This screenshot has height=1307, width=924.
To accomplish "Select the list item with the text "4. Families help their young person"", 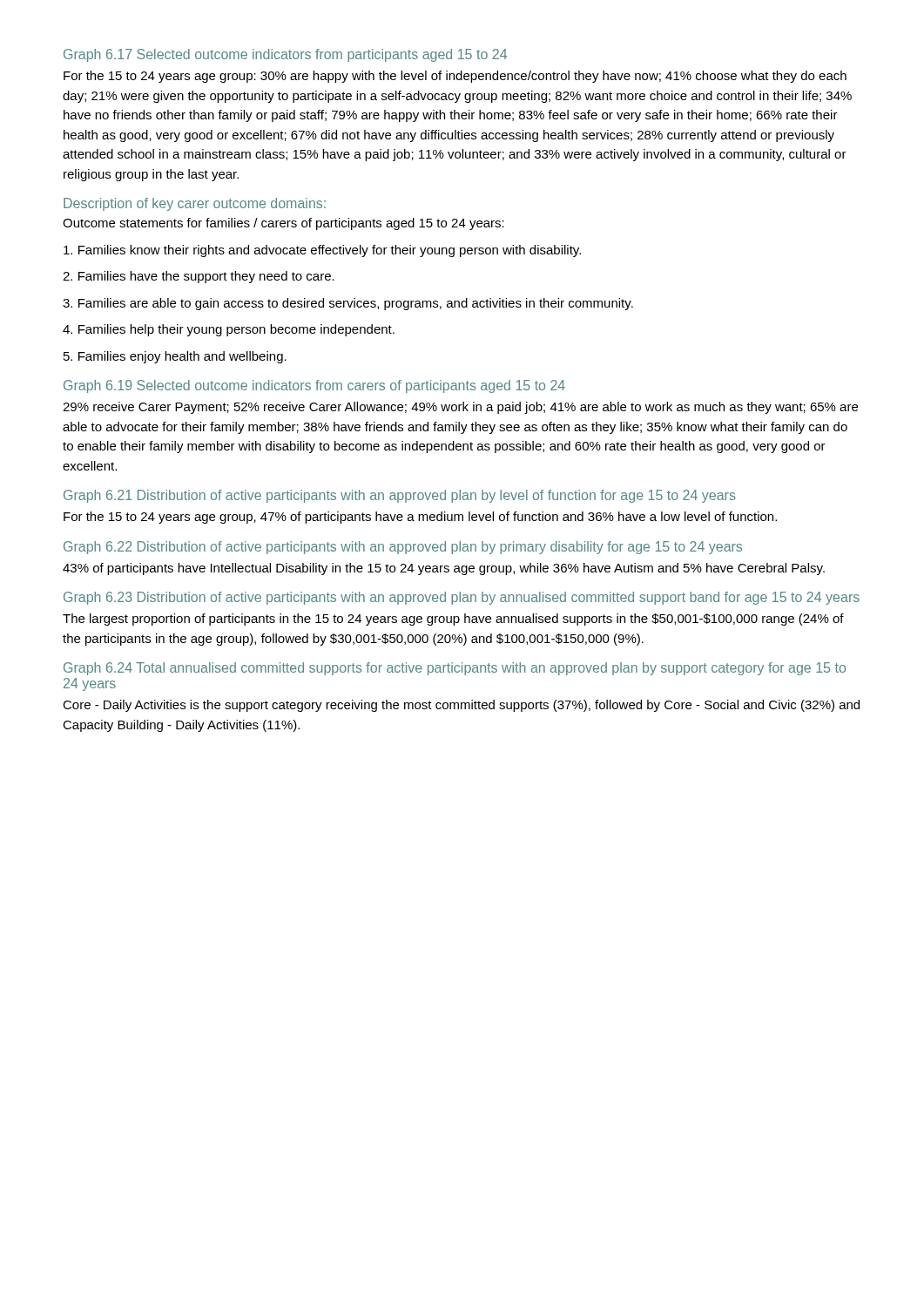I will pyautogui.click(x=229, y=329).
